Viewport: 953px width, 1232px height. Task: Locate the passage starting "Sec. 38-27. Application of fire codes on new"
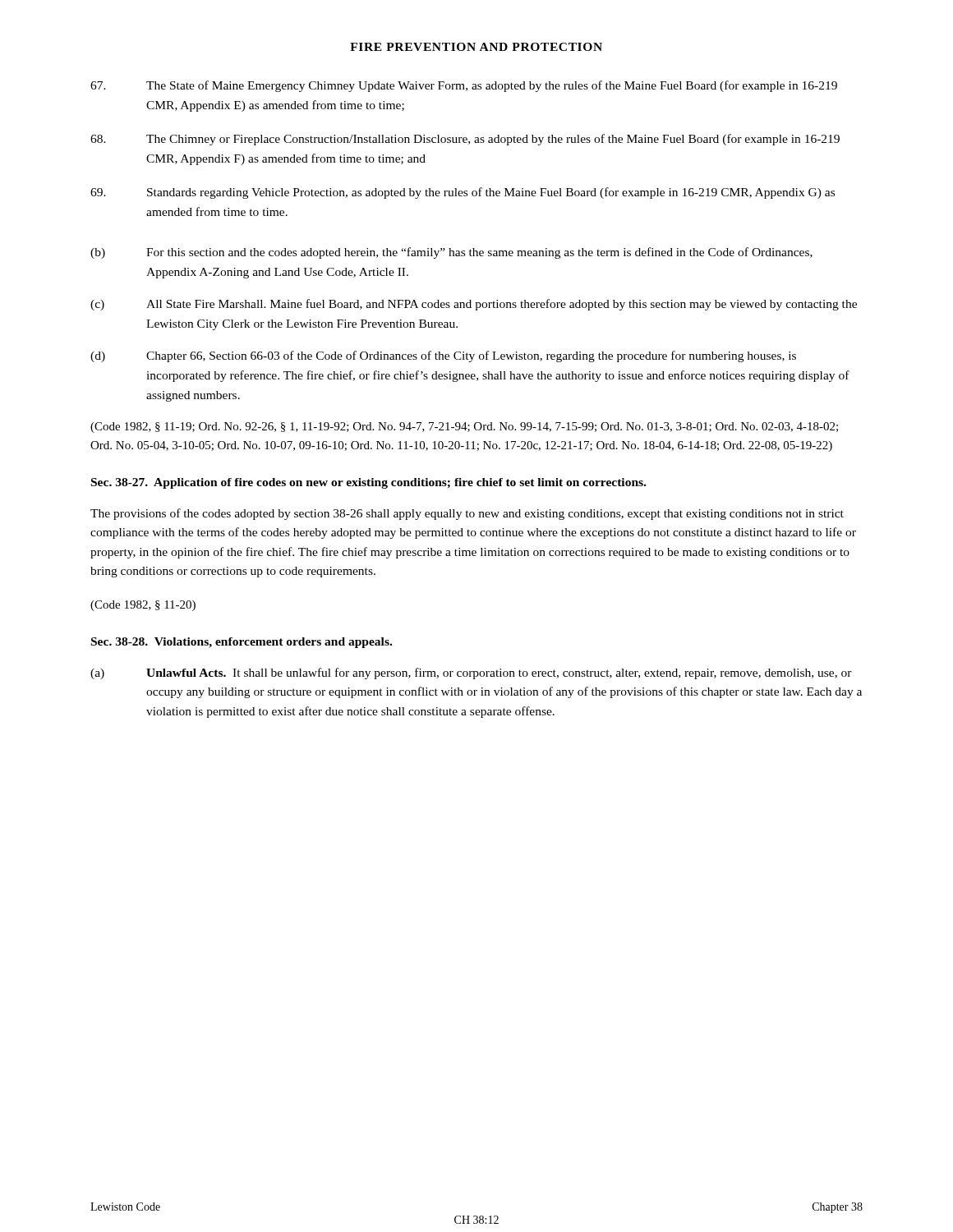tap(368, 482)
